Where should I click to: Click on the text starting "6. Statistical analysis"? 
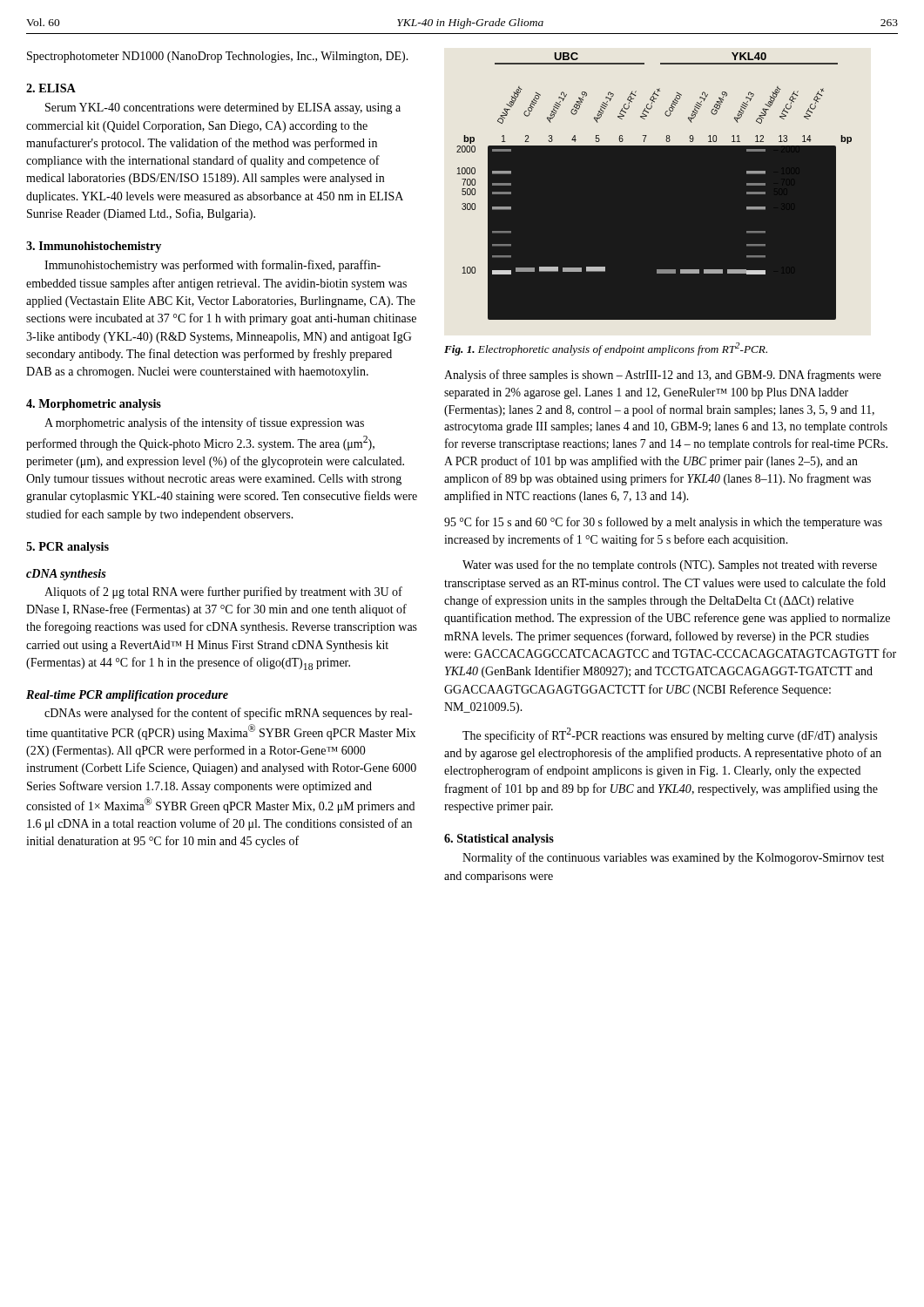coord(499,839)
